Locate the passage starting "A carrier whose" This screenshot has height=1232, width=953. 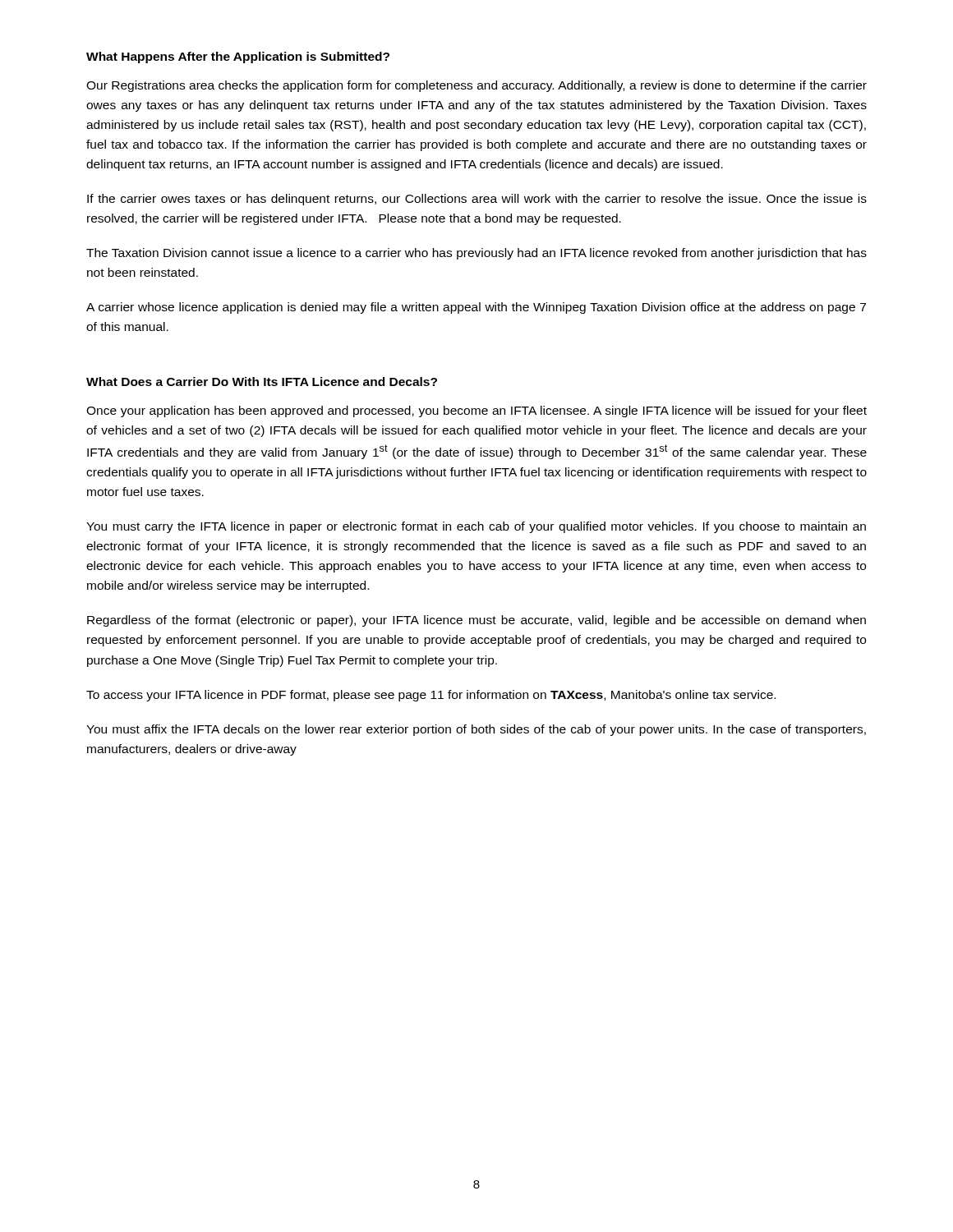pos(476,317)
